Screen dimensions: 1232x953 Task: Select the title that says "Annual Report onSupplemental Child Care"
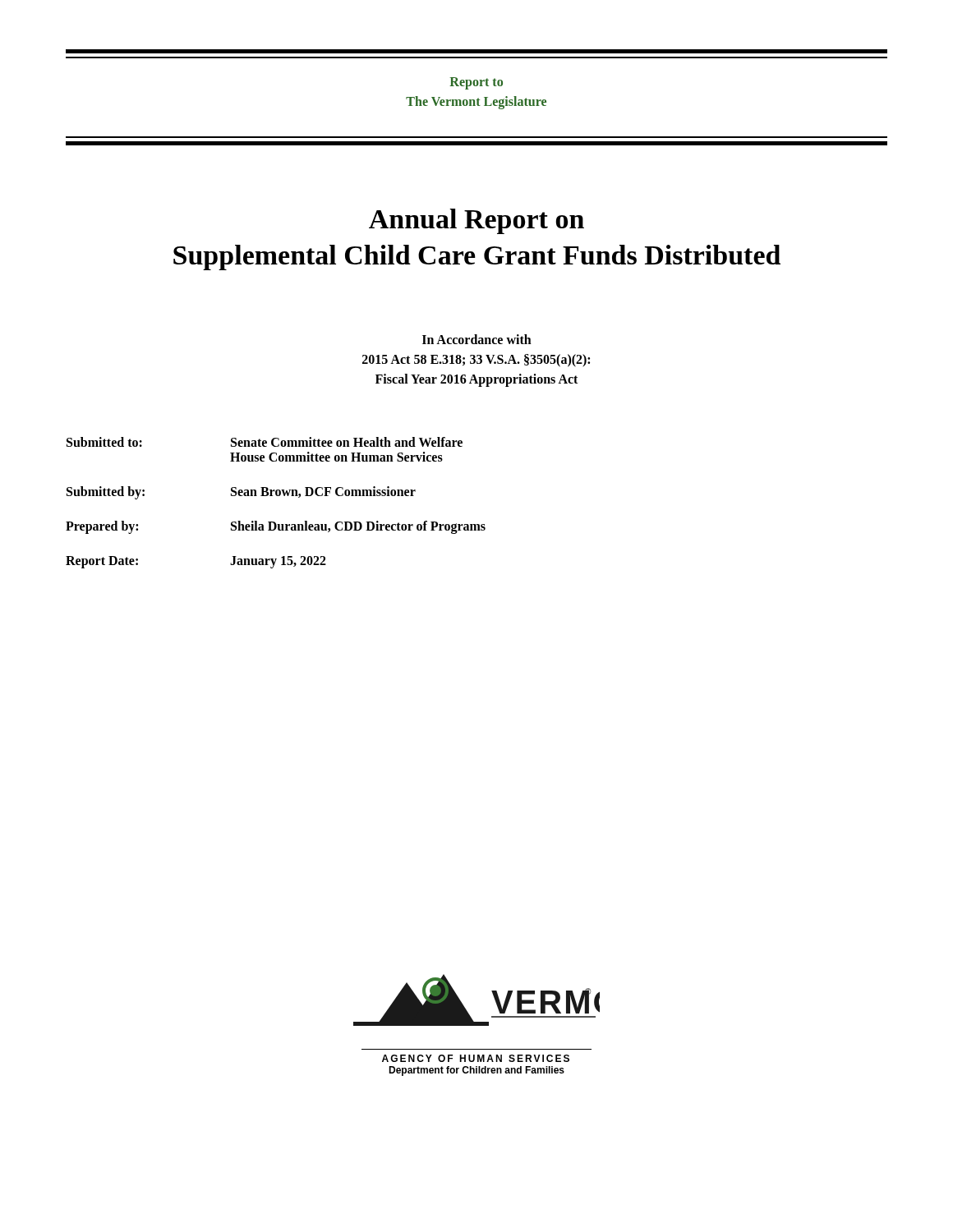tap(476, 237)
